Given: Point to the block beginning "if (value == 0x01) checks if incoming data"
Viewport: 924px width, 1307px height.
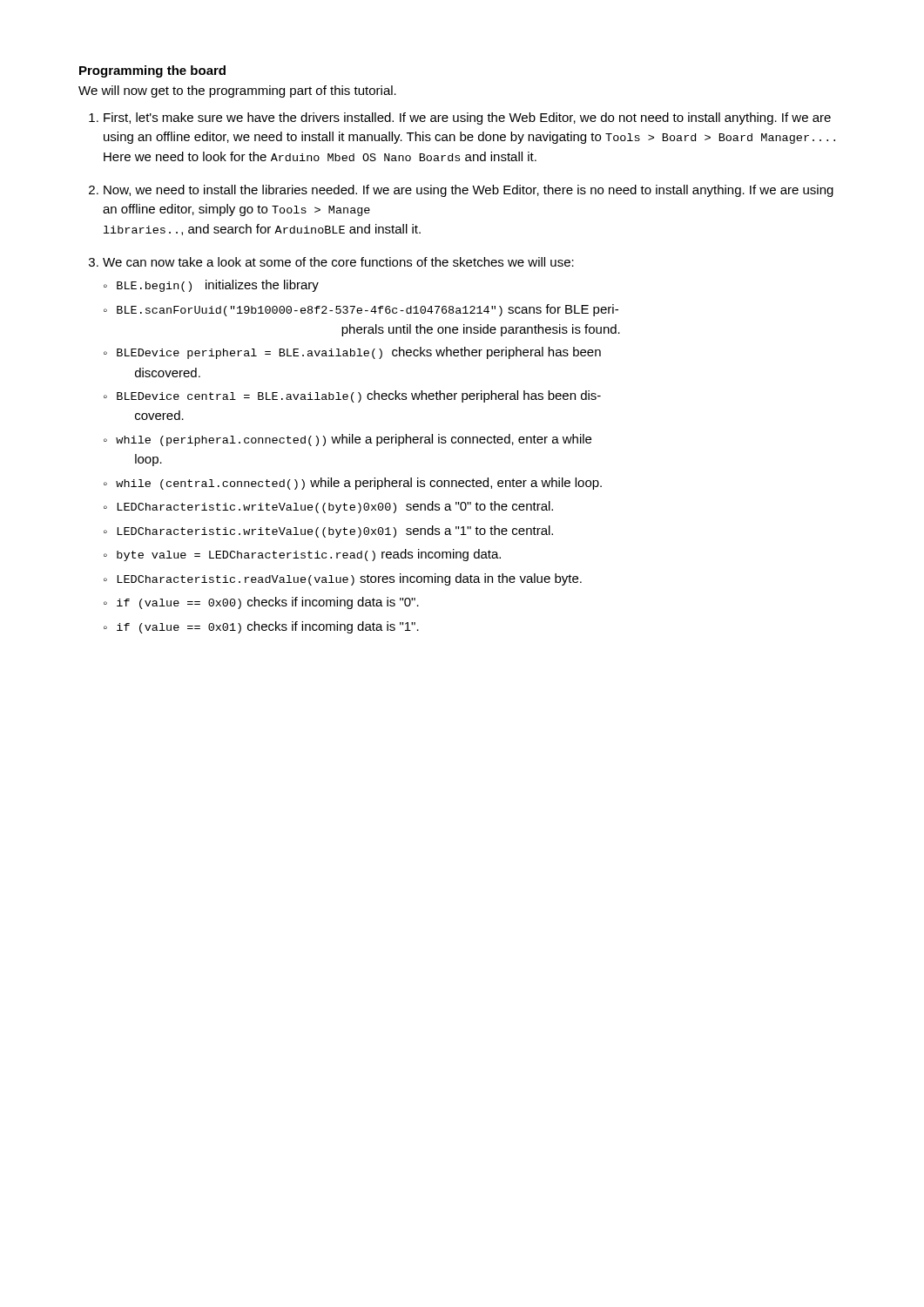Looking at the screenshot, I should (x=268, y=627).
